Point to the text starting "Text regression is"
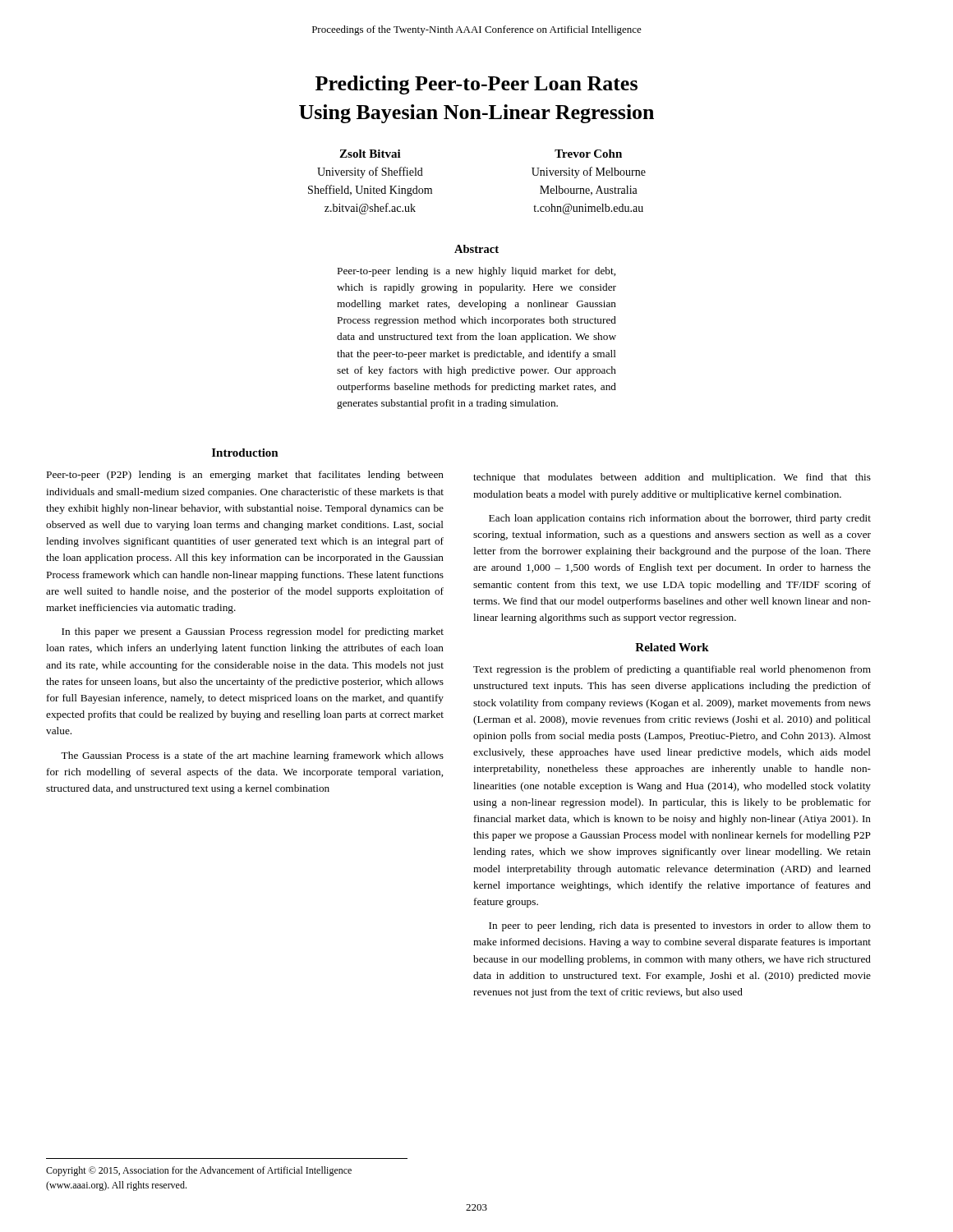This screenshot has height=1232, width=953. point(672,831)
